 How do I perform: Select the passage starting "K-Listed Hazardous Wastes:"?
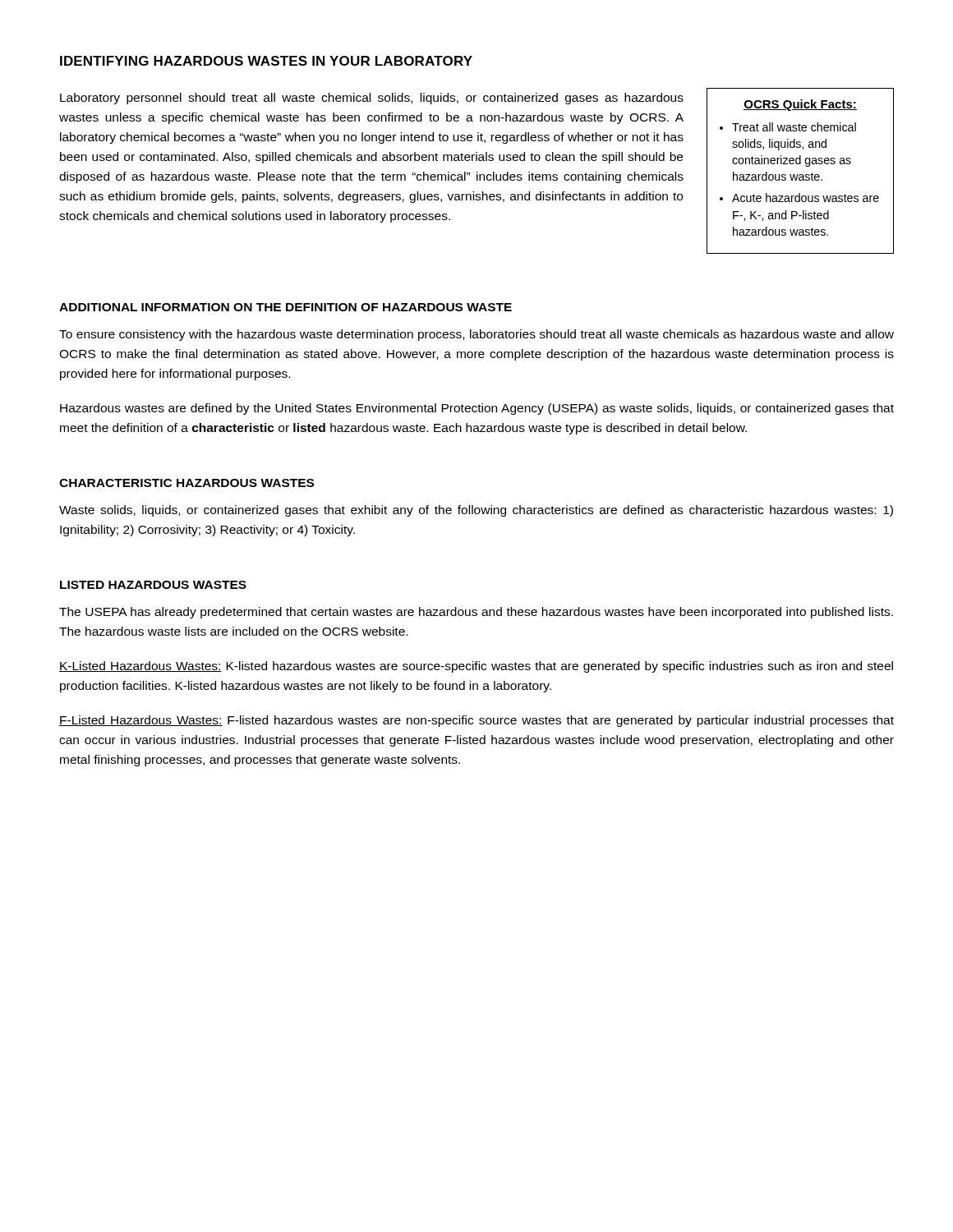coord(476,676)
